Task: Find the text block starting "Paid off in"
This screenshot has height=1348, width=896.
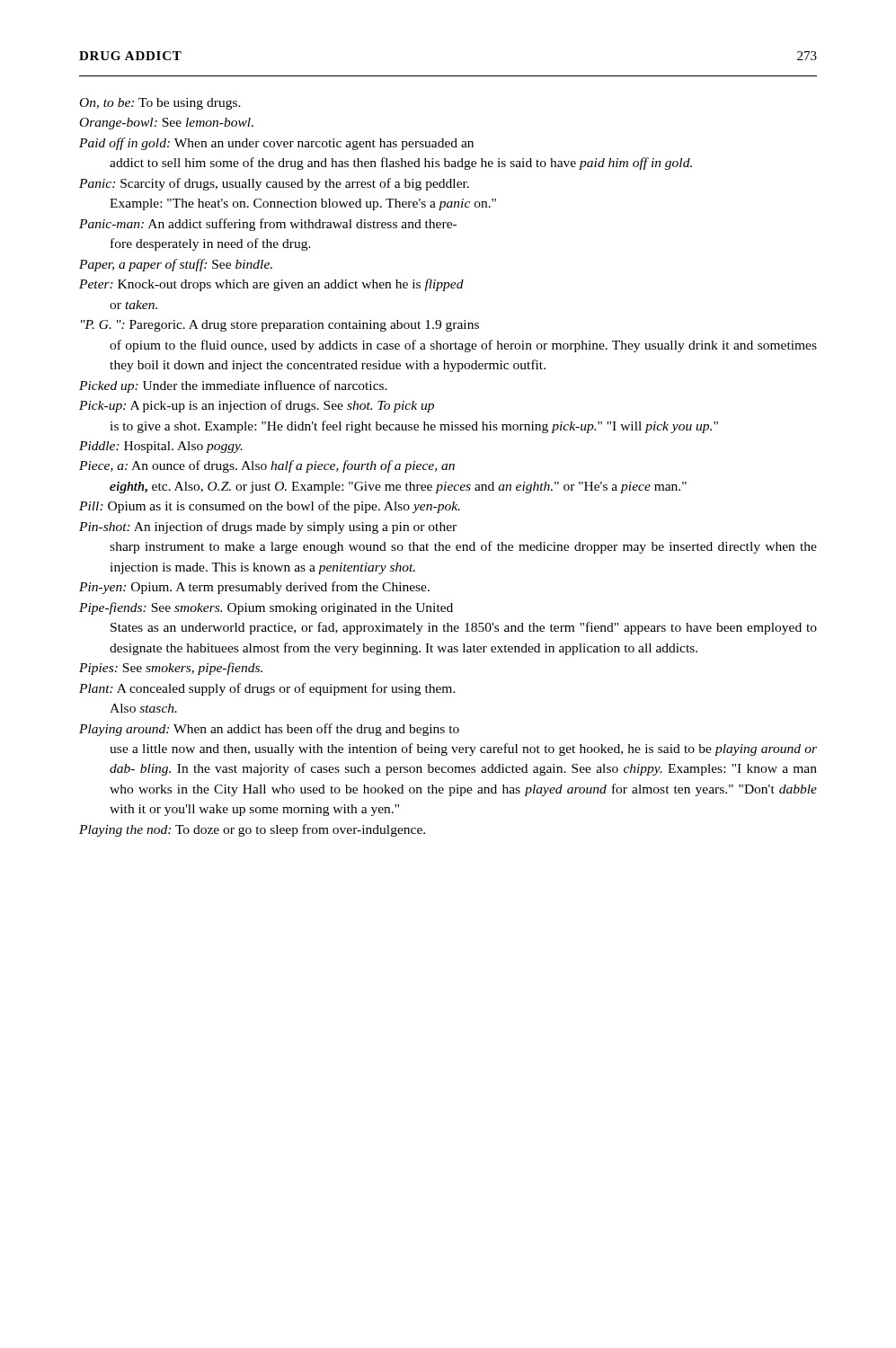Action: coord(448,153)
